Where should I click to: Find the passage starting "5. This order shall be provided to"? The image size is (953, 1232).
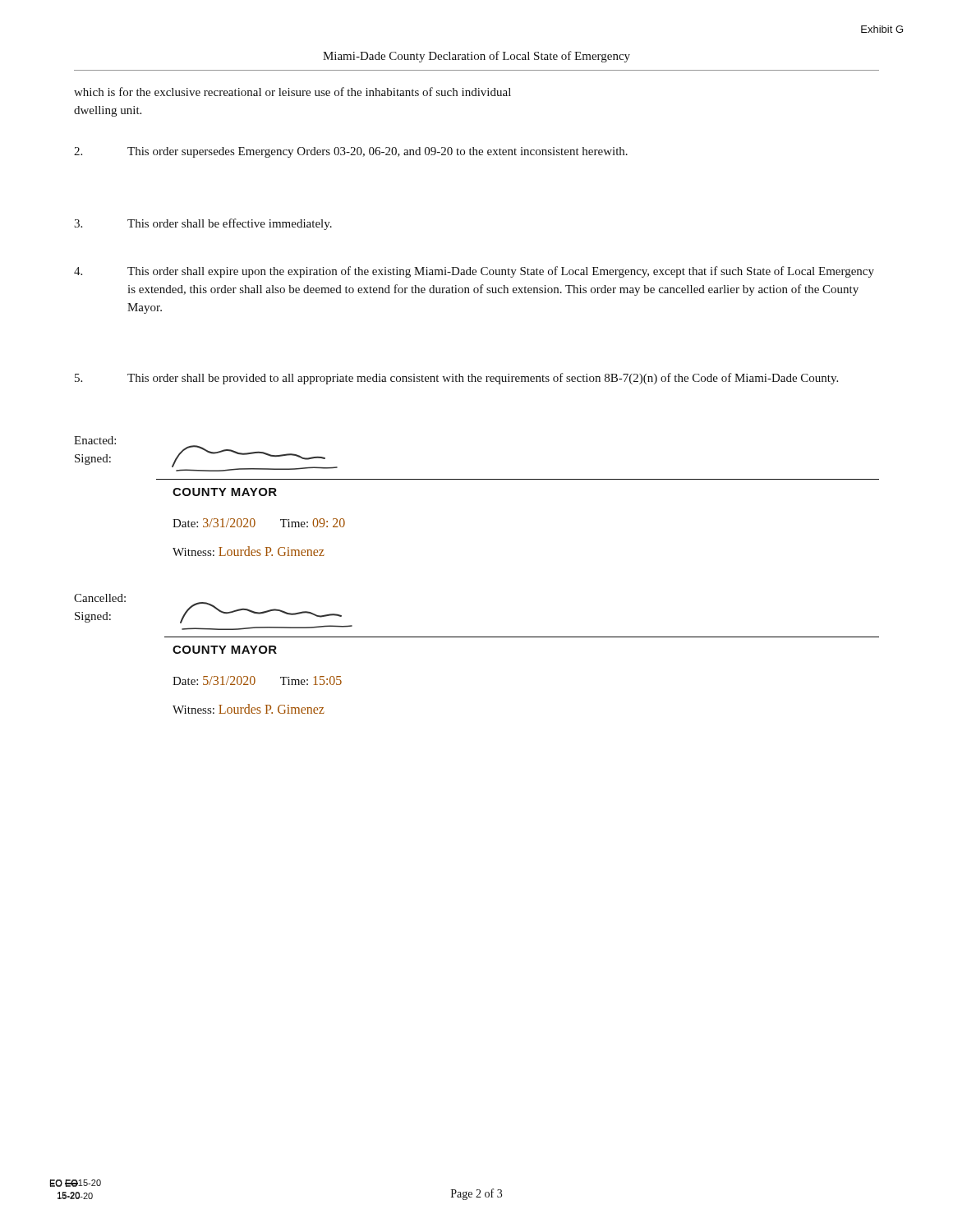point(476,379)
